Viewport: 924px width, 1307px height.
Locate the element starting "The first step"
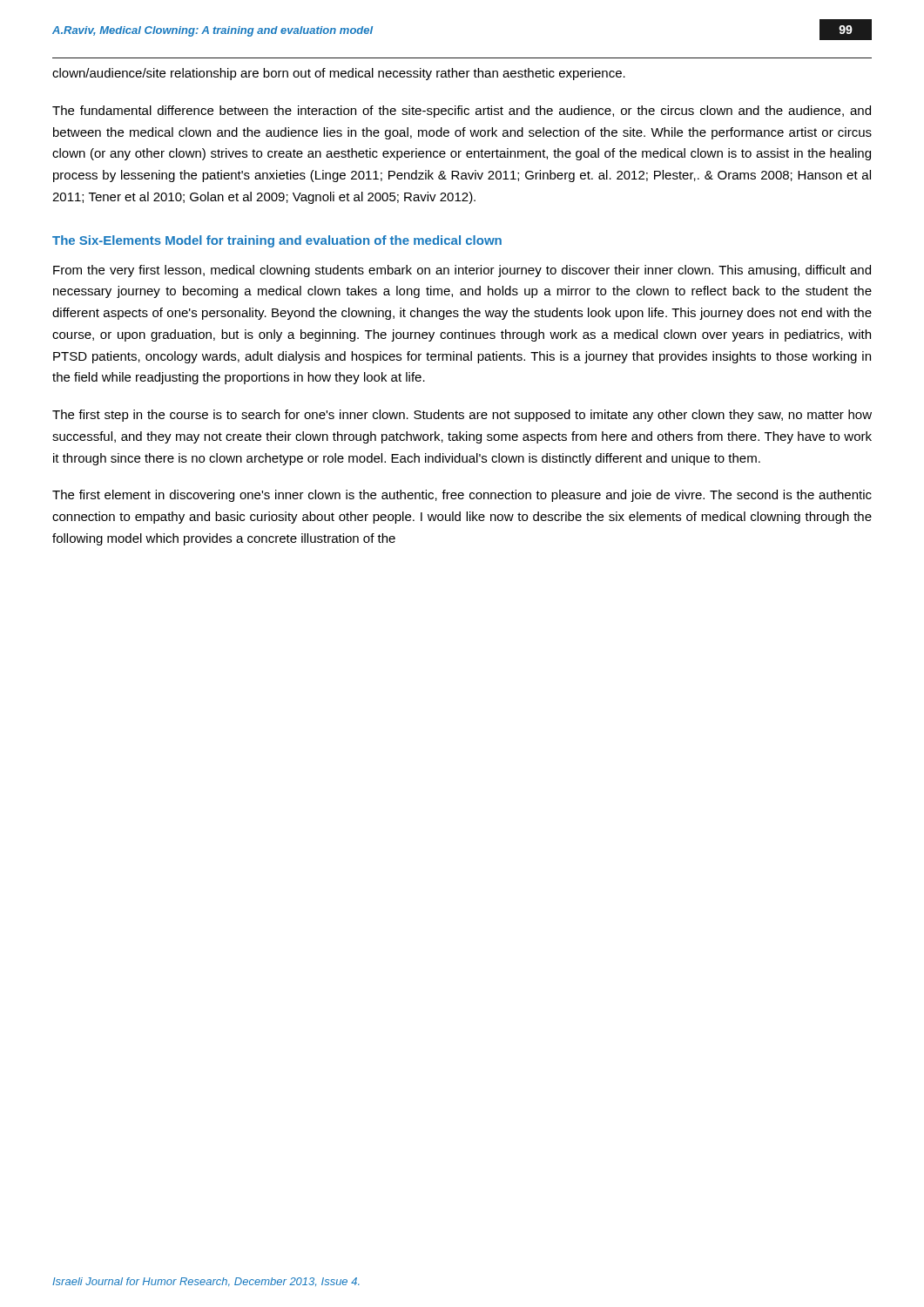(x=462, y=437)
